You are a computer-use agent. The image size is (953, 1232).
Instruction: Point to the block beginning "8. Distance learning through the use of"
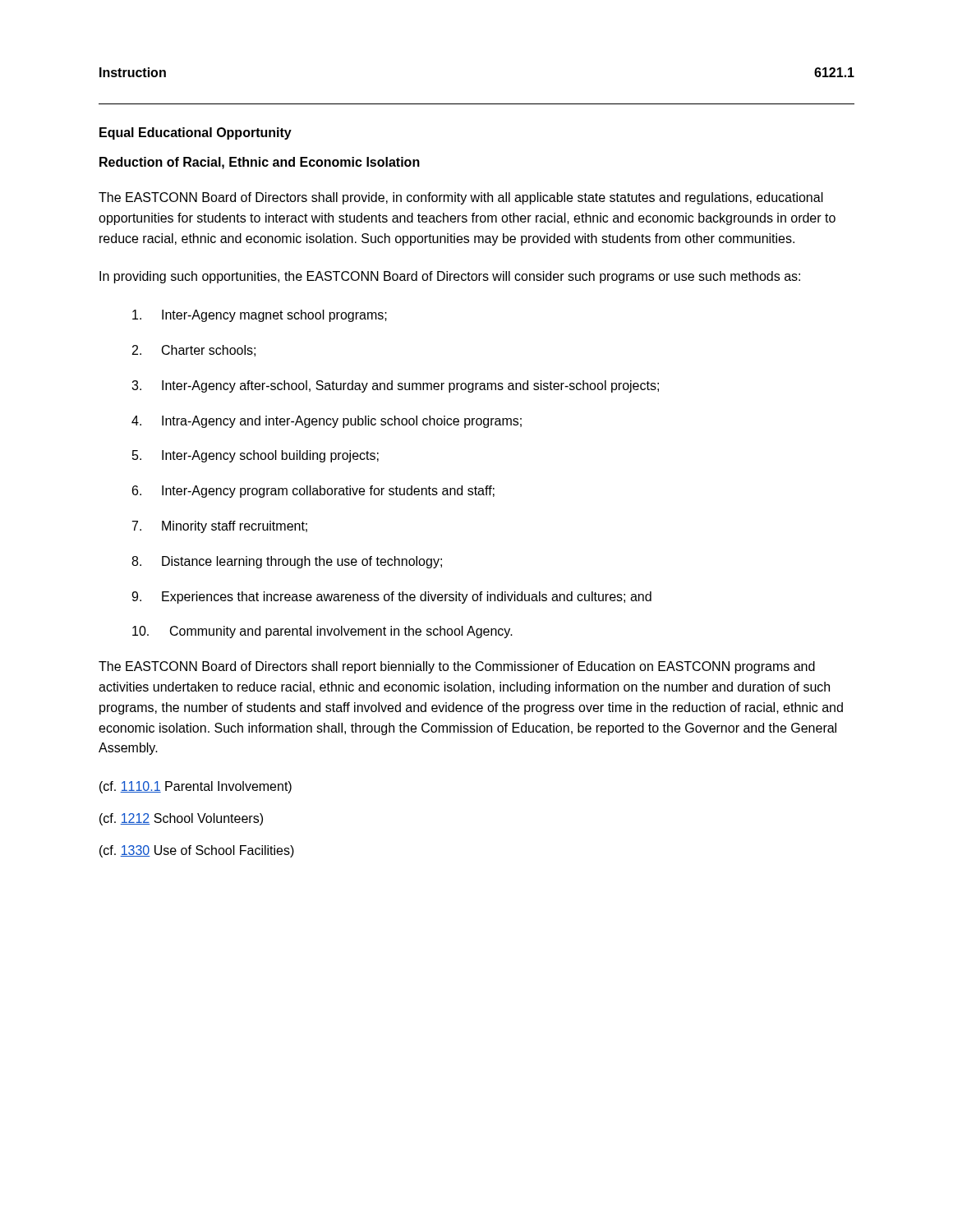tap(287, 562)
